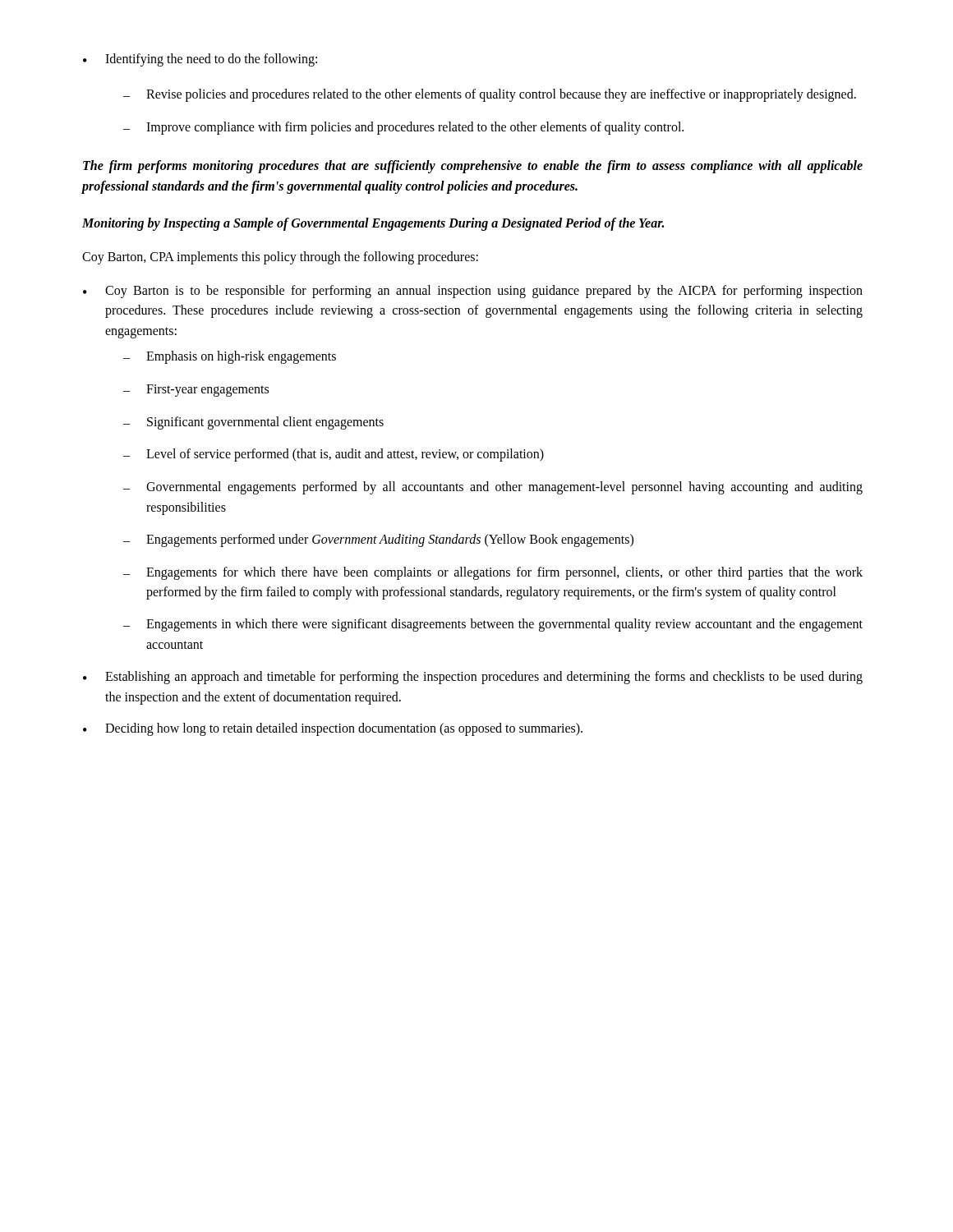Find the block on this page that starts "– Level of service"
The image size is (953, 1232).
[x=493, y=455]
